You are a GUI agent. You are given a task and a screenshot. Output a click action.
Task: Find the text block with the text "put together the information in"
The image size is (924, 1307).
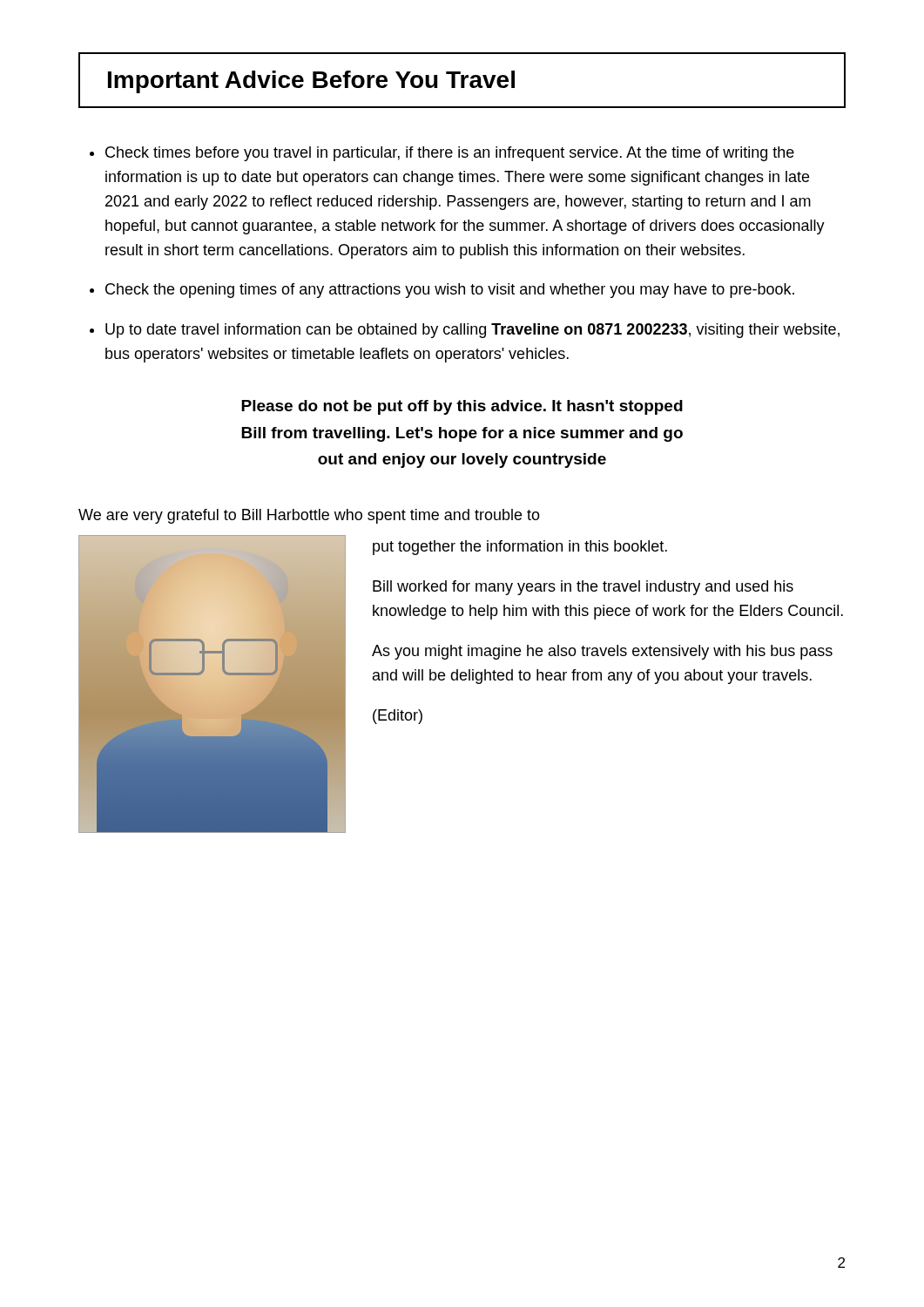pos(520,548)
